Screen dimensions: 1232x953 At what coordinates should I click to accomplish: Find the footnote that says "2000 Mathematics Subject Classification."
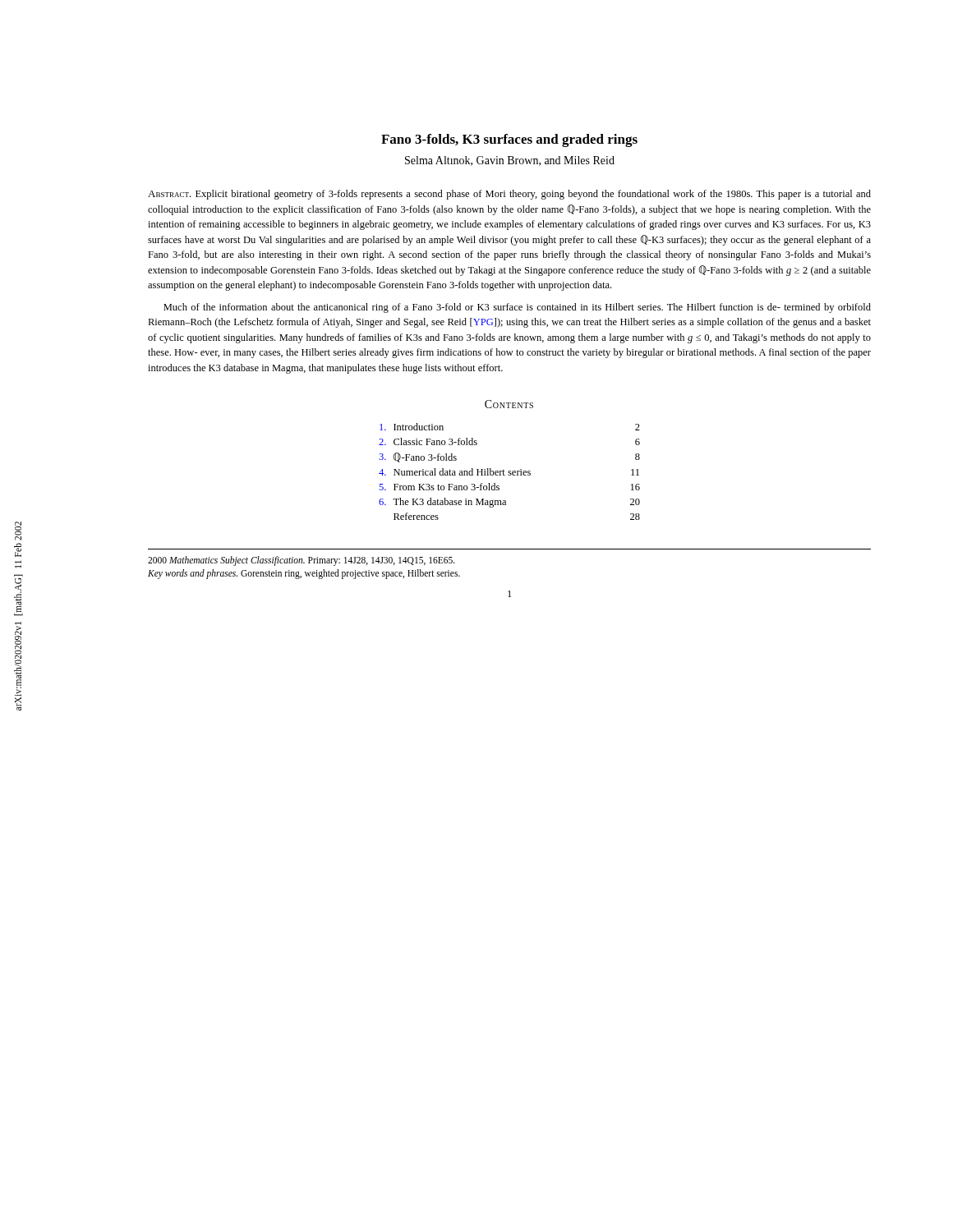point(304,567)
